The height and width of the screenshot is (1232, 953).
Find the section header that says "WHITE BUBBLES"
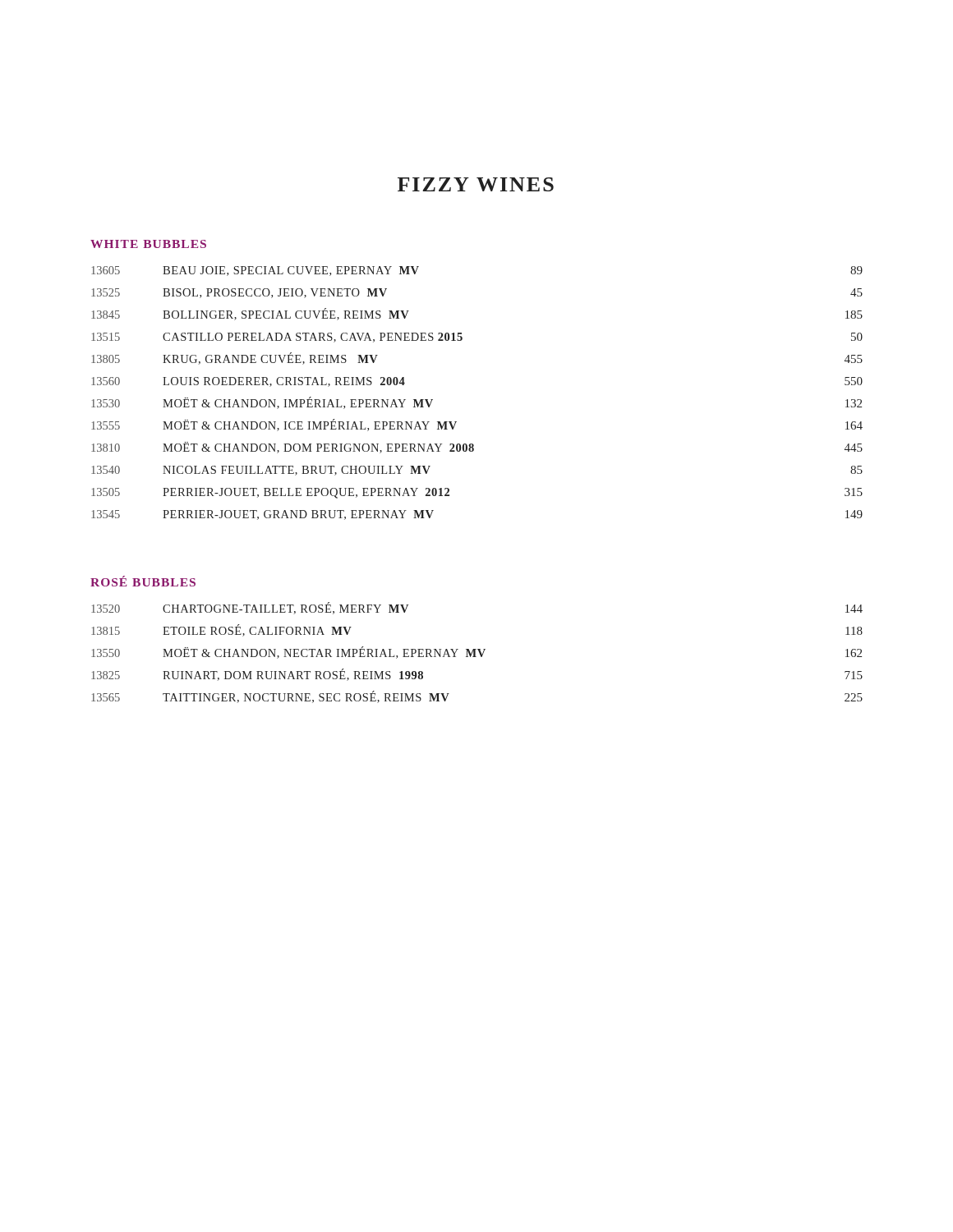tap(149, 244)
